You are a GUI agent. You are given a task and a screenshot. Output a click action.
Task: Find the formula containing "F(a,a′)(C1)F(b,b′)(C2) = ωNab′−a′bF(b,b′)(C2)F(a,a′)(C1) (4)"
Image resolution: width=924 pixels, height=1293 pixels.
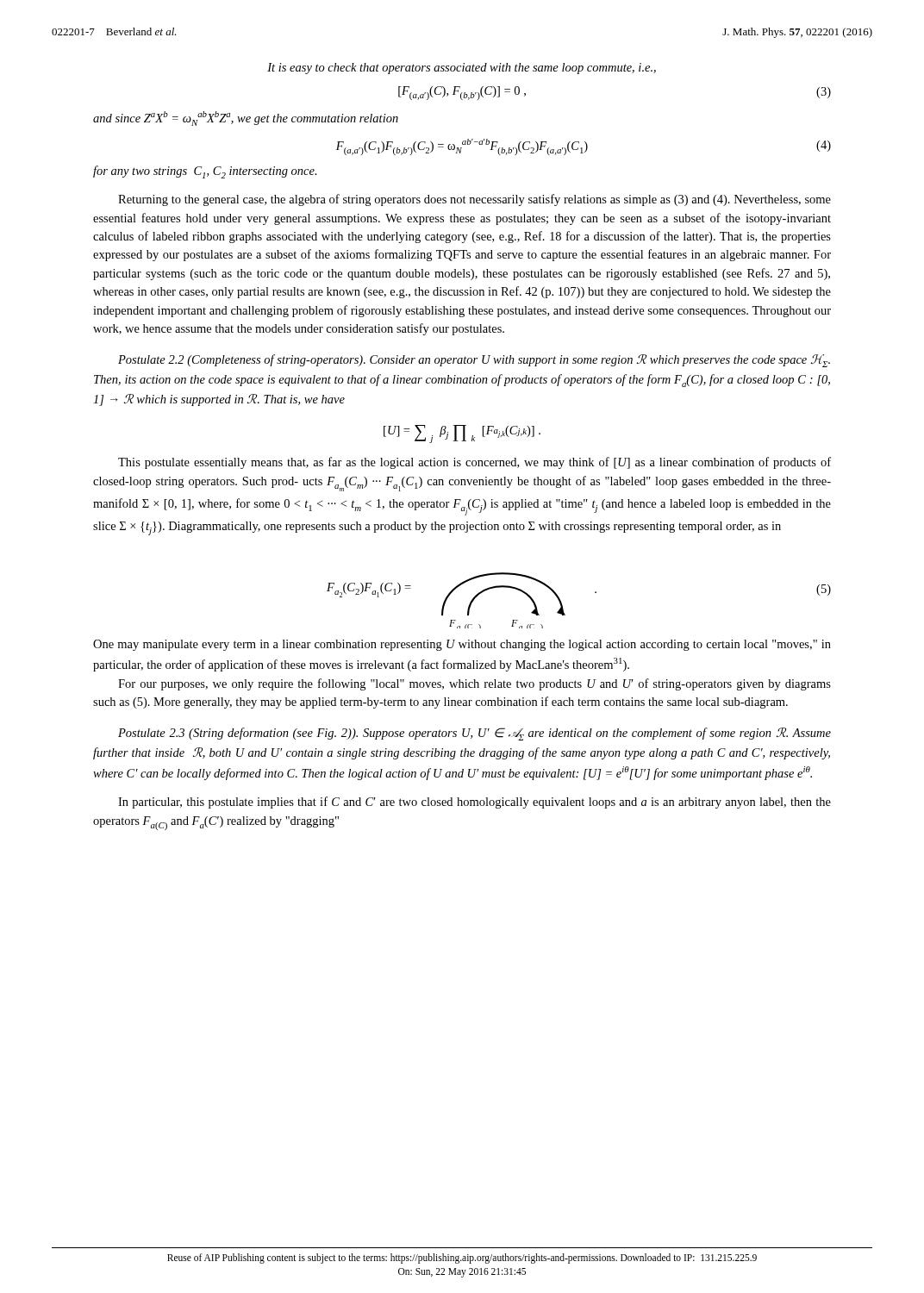583,146
